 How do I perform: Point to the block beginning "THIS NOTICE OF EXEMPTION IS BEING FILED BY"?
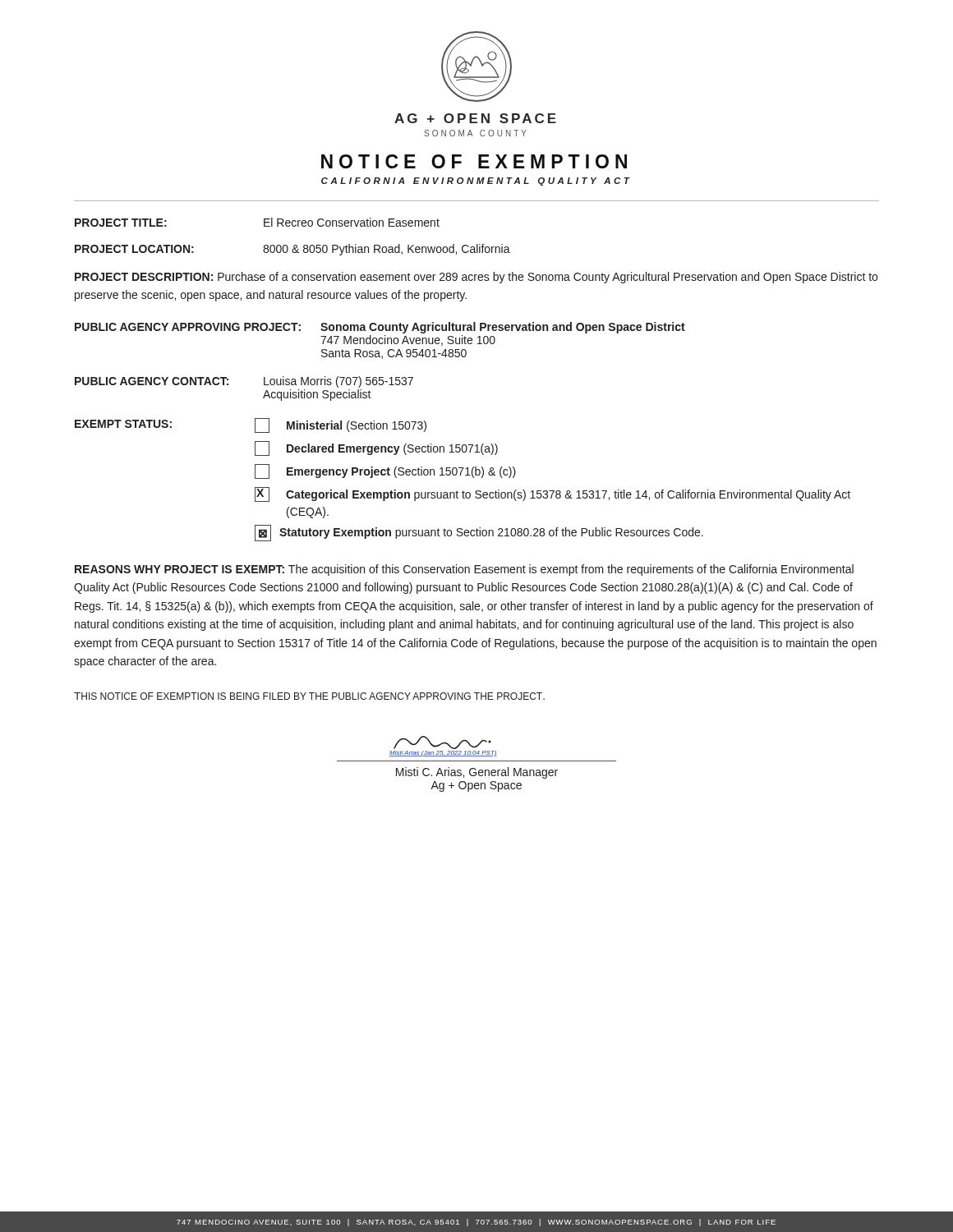310,696
